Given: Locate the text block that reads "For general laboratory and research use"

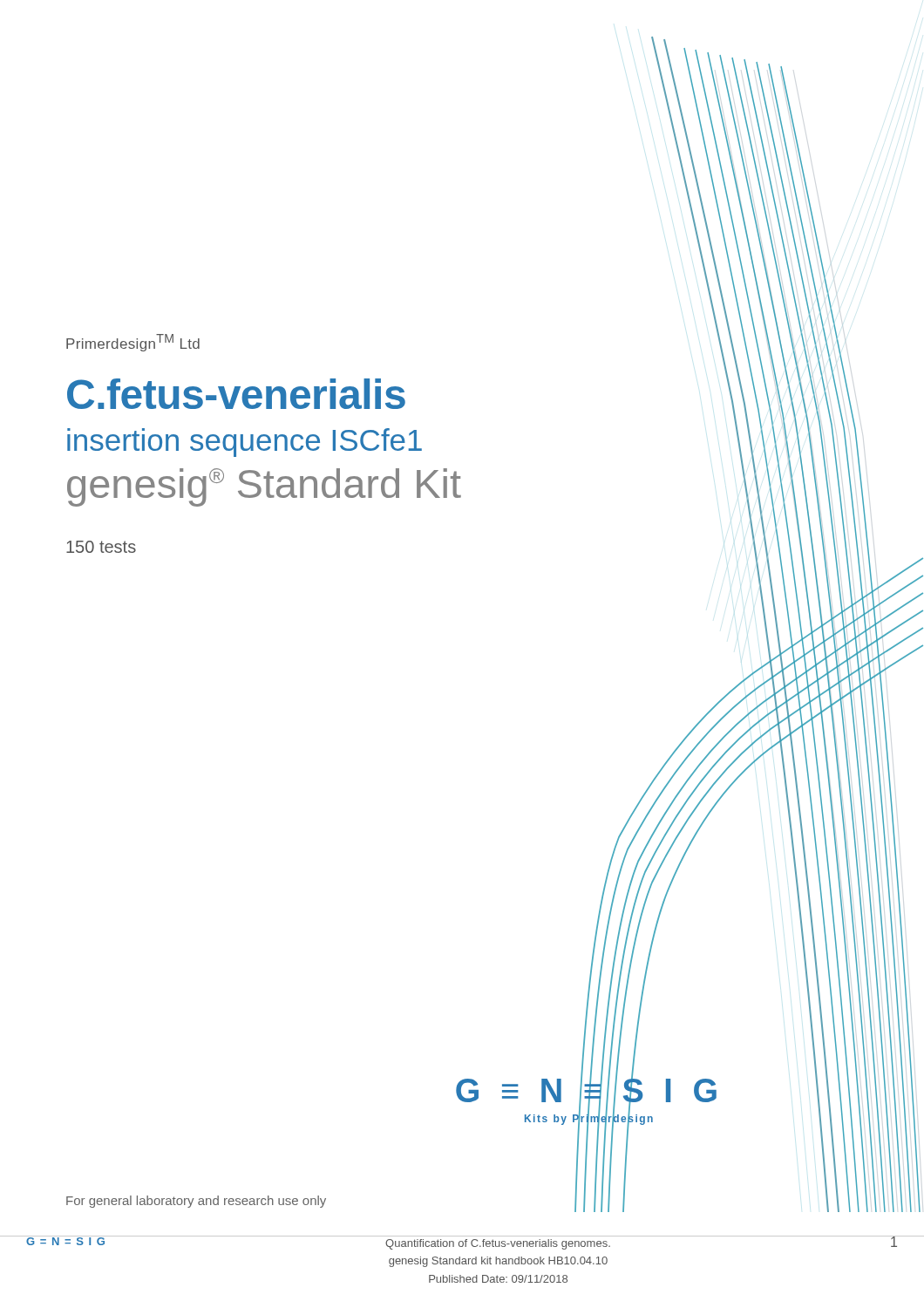Looking at the screenshot, I should coord(196,1200).
